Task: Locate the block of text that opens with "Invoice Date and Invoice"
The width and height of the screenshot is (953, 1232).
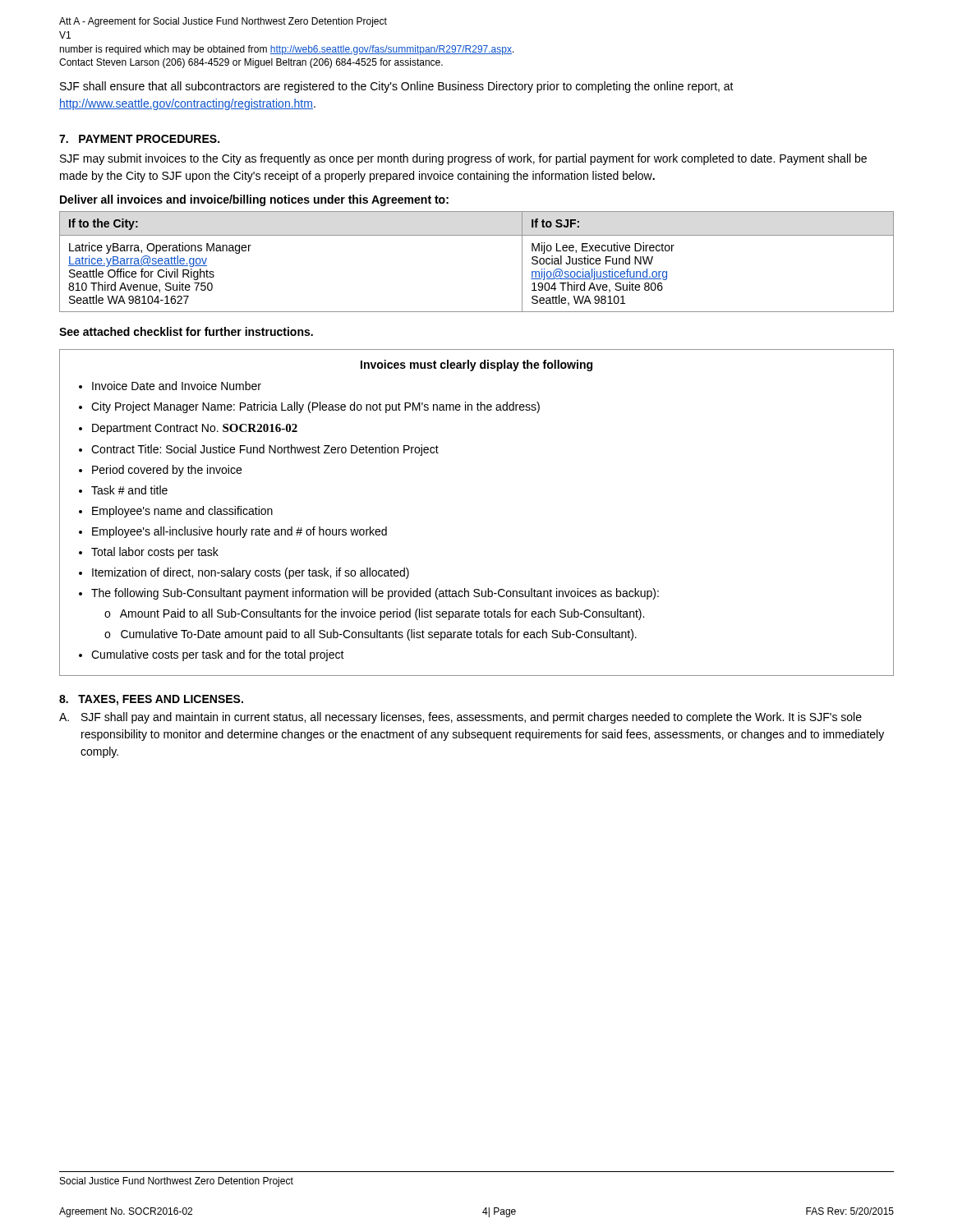Action: tap(176, 386)
